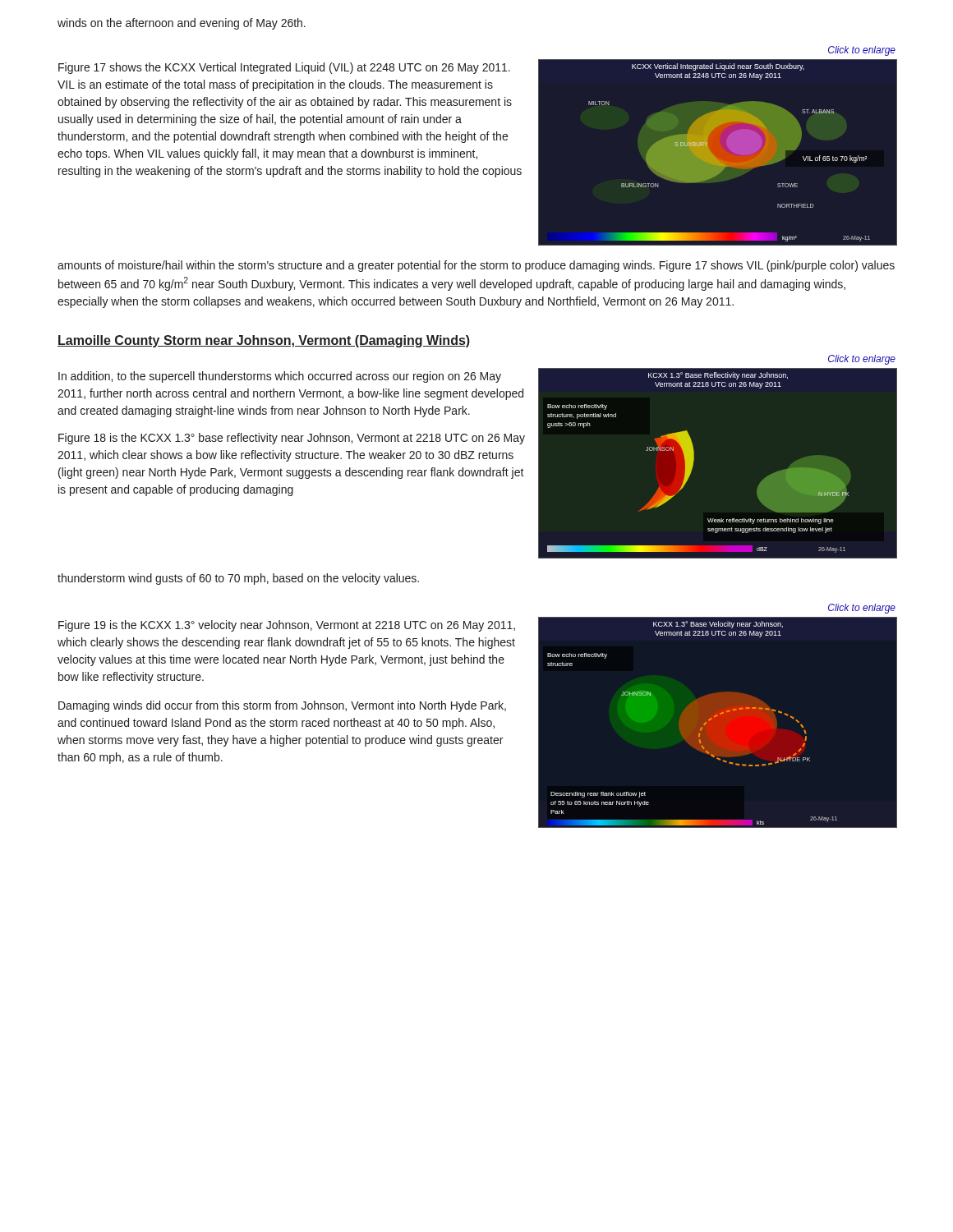Find the passage starting "thunderstorm wind gusts of 60 to"
Screen dimensions: 1232x953
[x=239, y=578]
